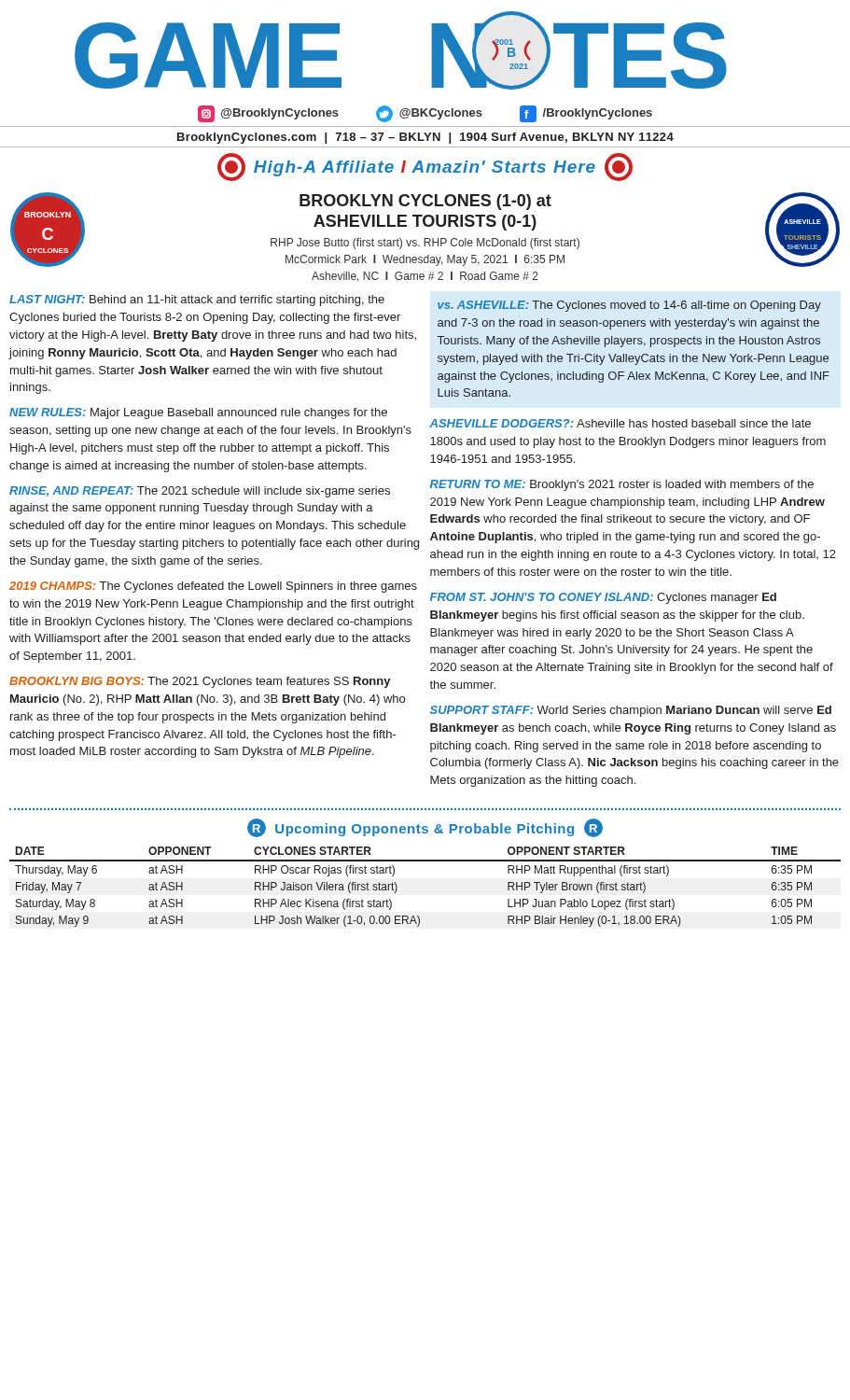Click on the text block that says "SUPPORT STAFF: World Series"
This screenshot has width=850, height=1400.
pyautogui.click(x=634, y=745)
